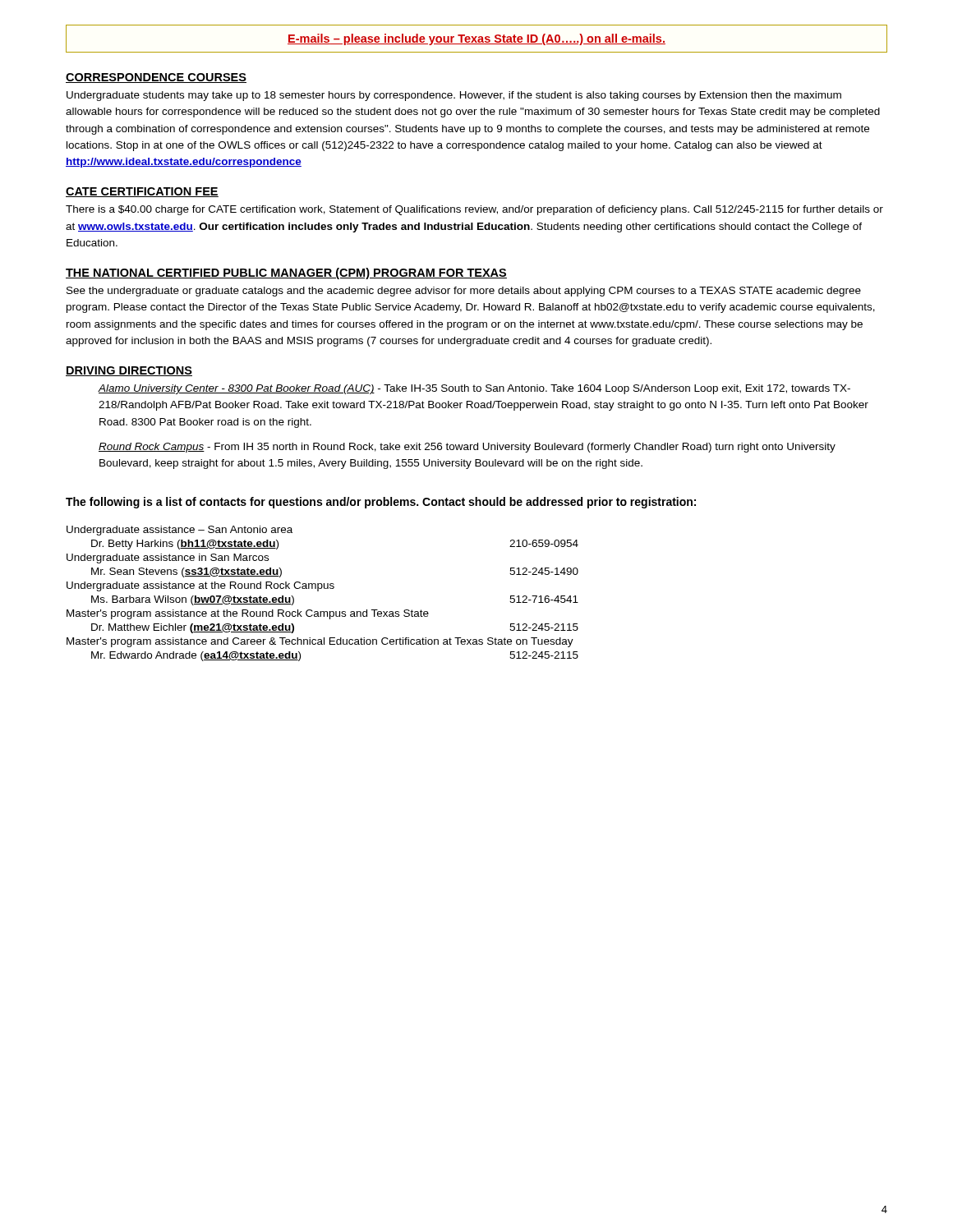Viewport: 953px width, 1232px height.
Task: Locate the text block with the text "The following is a list"
Action: pyautogui.click(x=381, y=503)
